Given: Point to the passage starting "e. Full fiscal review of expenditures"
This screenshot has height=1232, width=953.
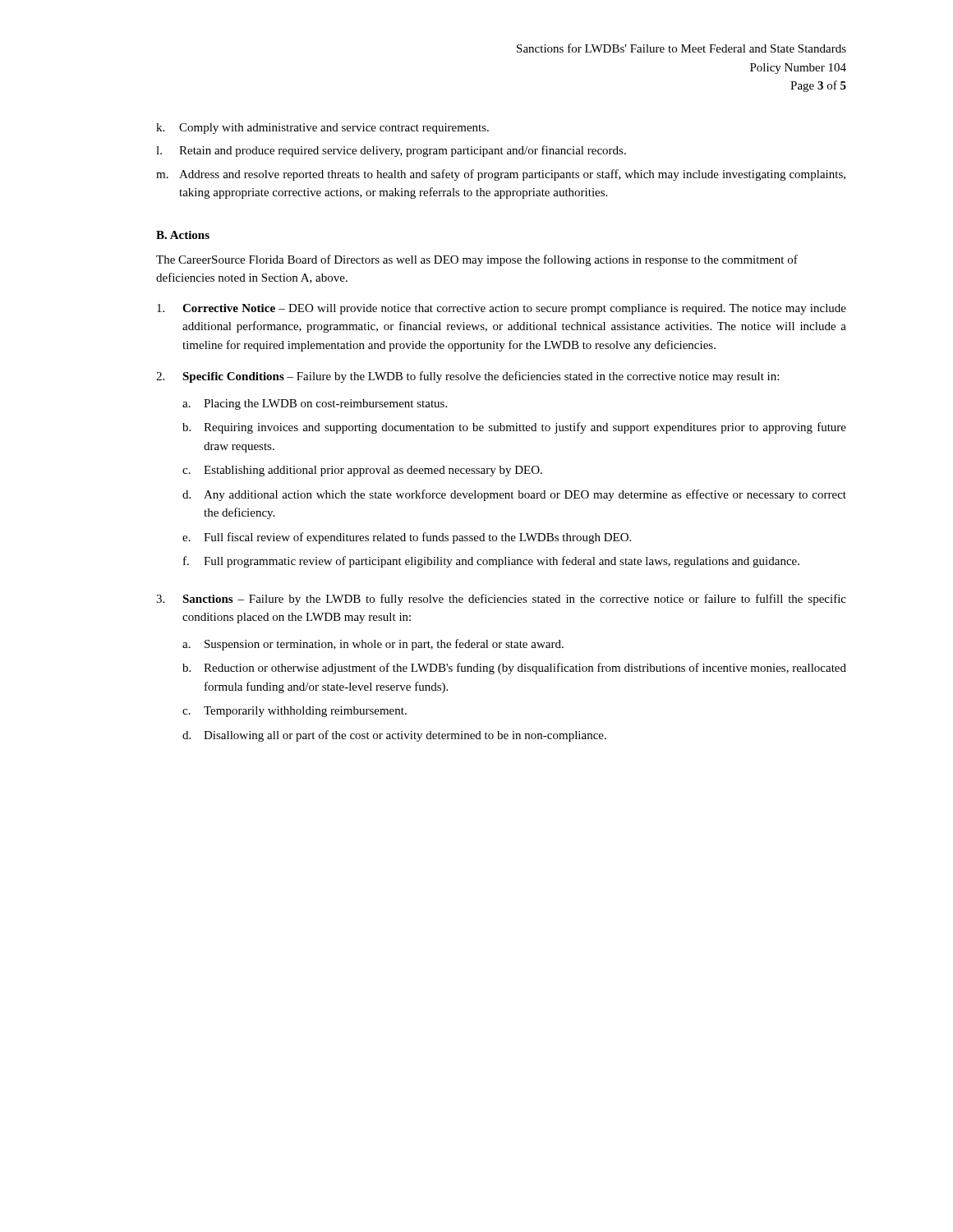Looking at the screenshot, I should (514, 537).
